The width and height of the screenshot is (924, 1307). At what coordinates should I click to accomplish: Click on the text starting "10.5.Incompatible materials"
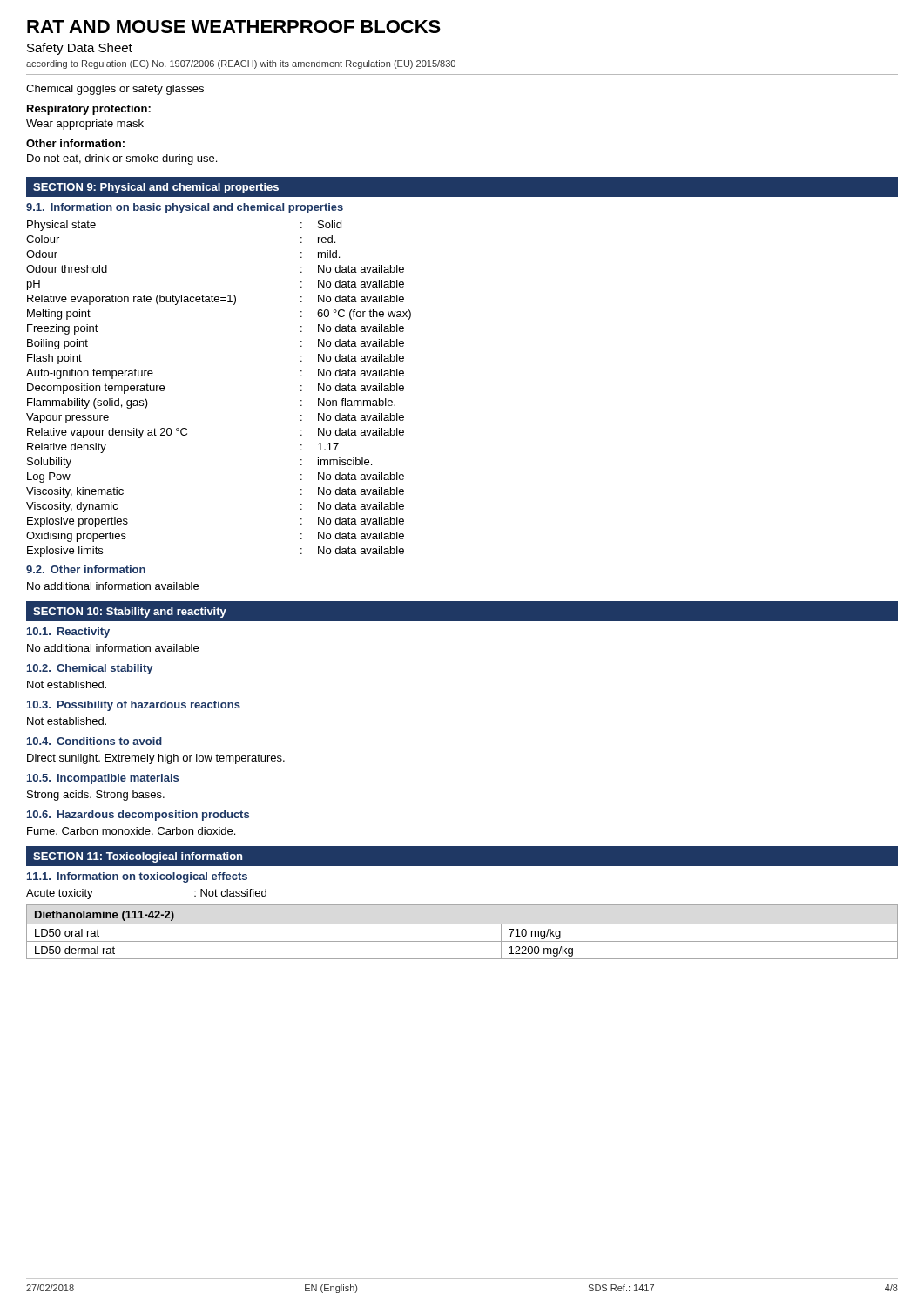pos(103,778)
